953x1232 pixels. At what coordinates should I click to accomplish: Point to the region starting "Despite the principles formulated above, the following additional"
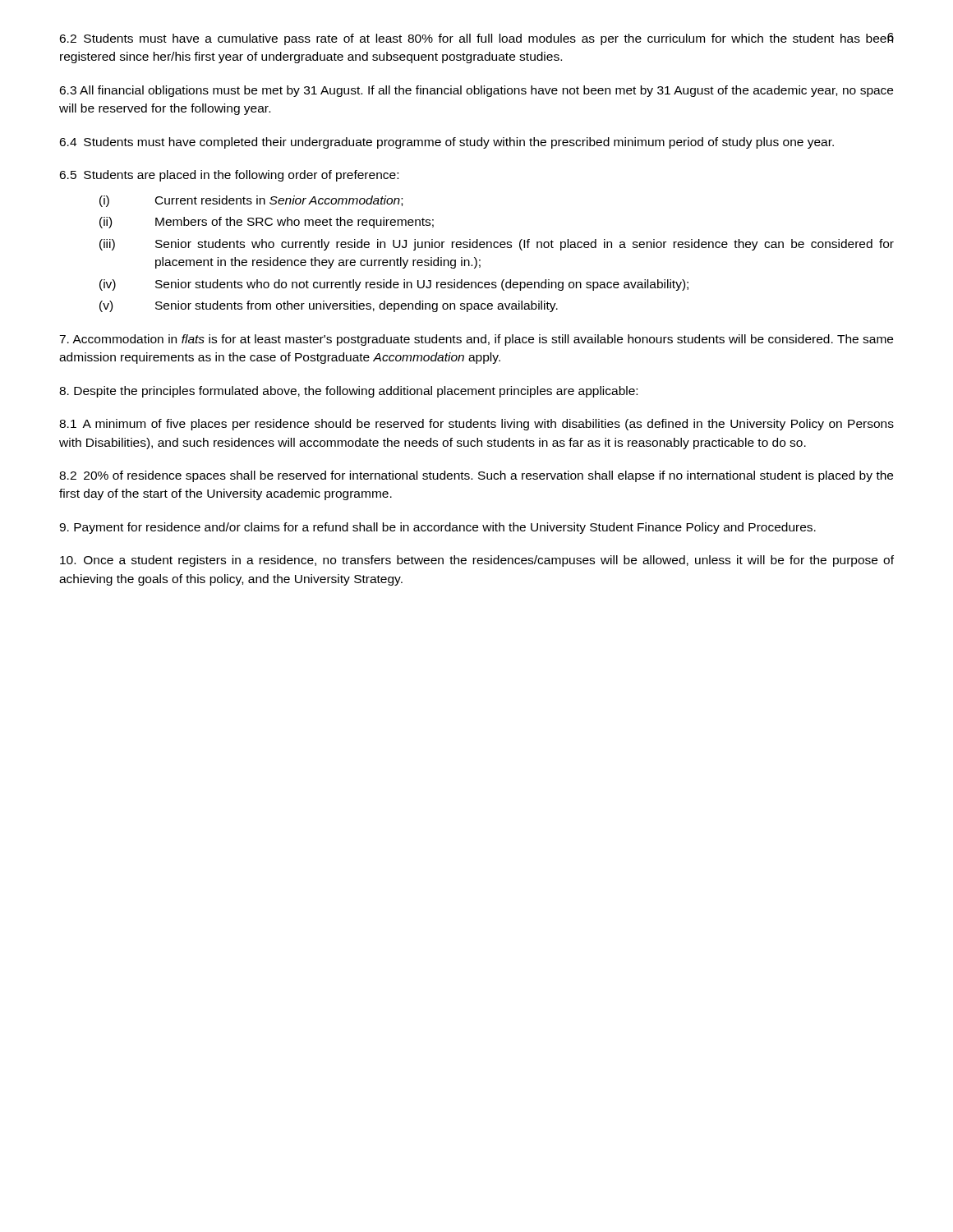click(476, 391)
